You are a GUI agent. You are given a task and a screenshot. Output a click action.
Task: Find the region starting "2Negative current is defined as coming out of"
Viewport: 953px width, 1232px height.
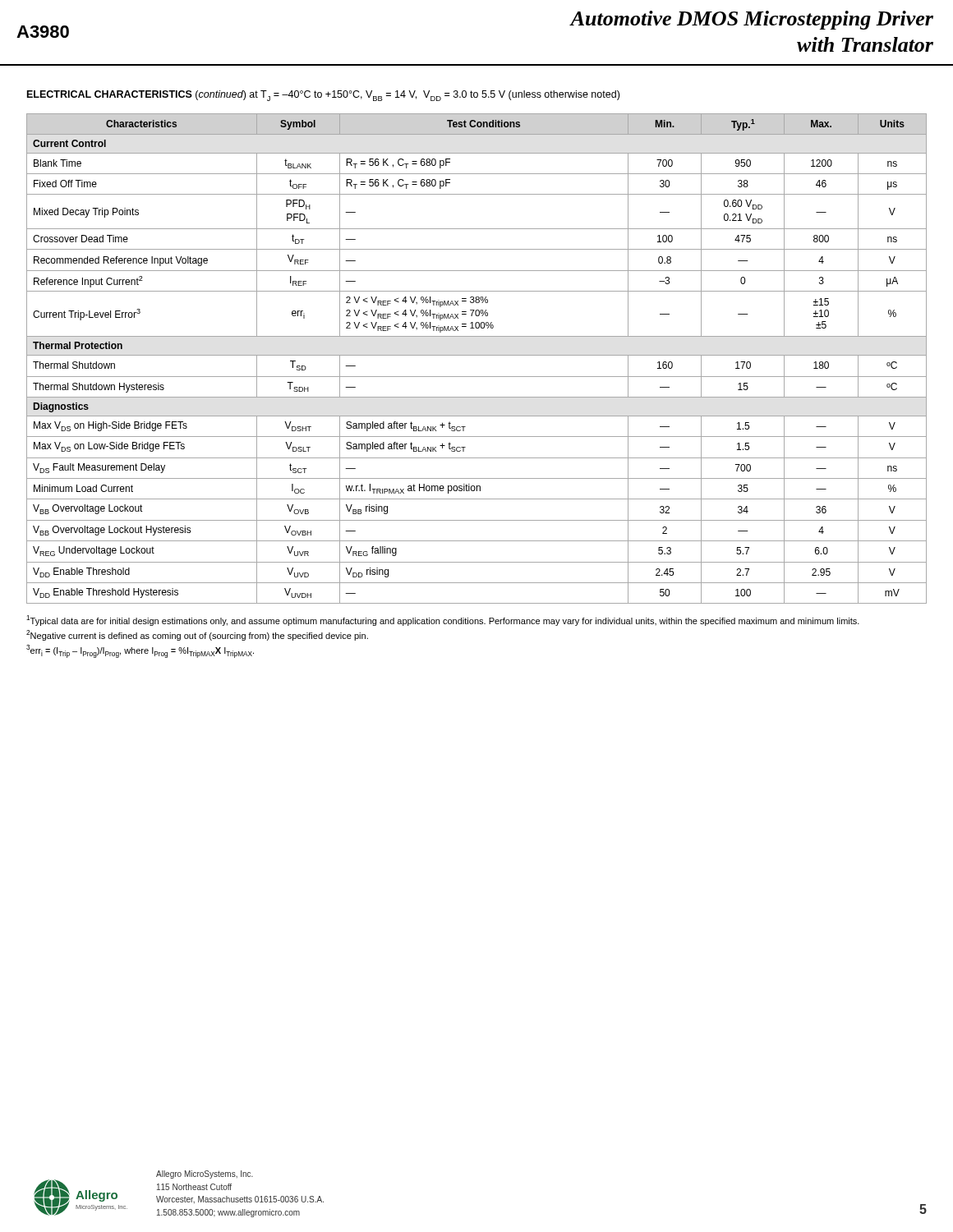tap(197, 635)
